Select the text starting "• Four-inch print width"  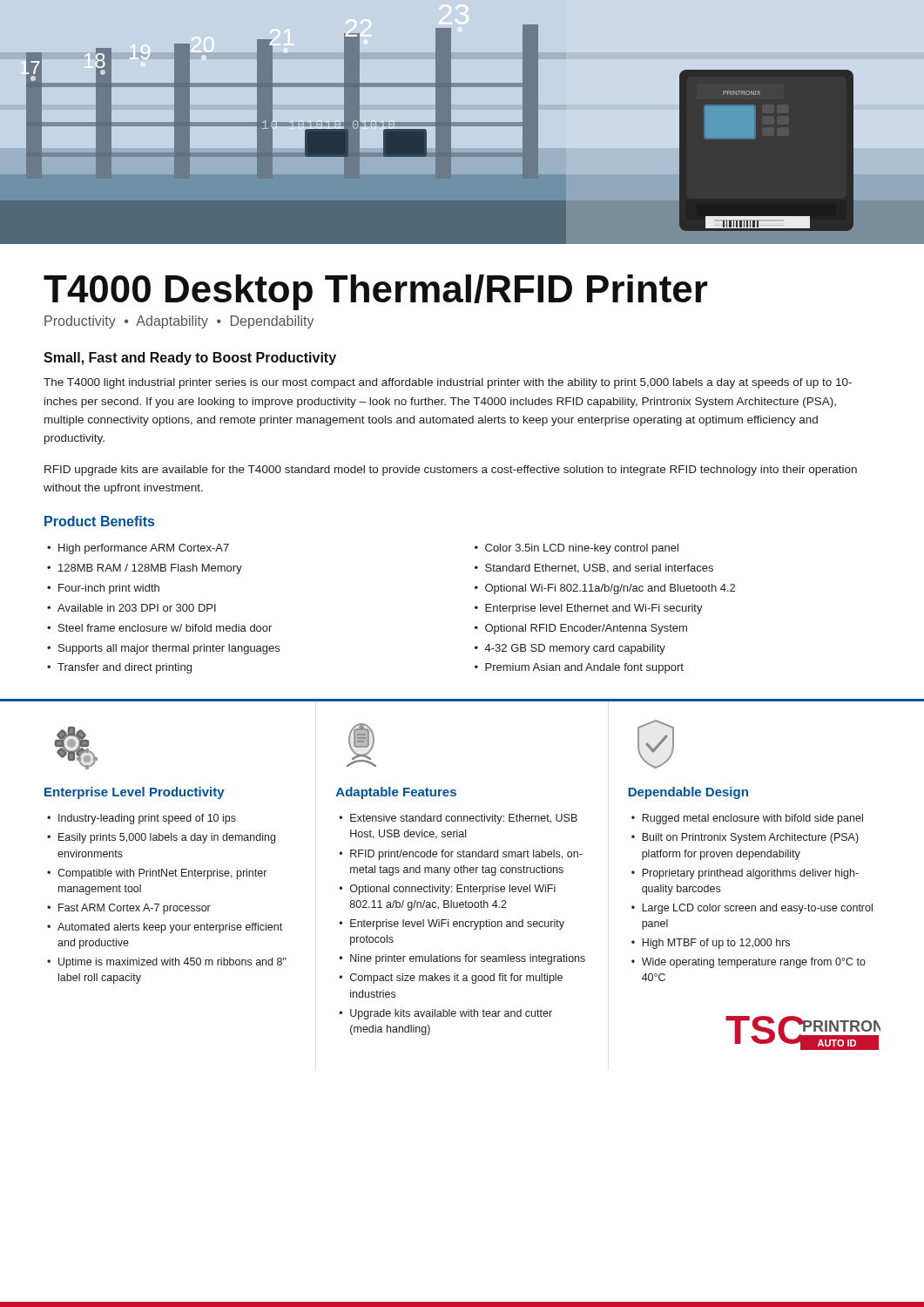[104, 589]
